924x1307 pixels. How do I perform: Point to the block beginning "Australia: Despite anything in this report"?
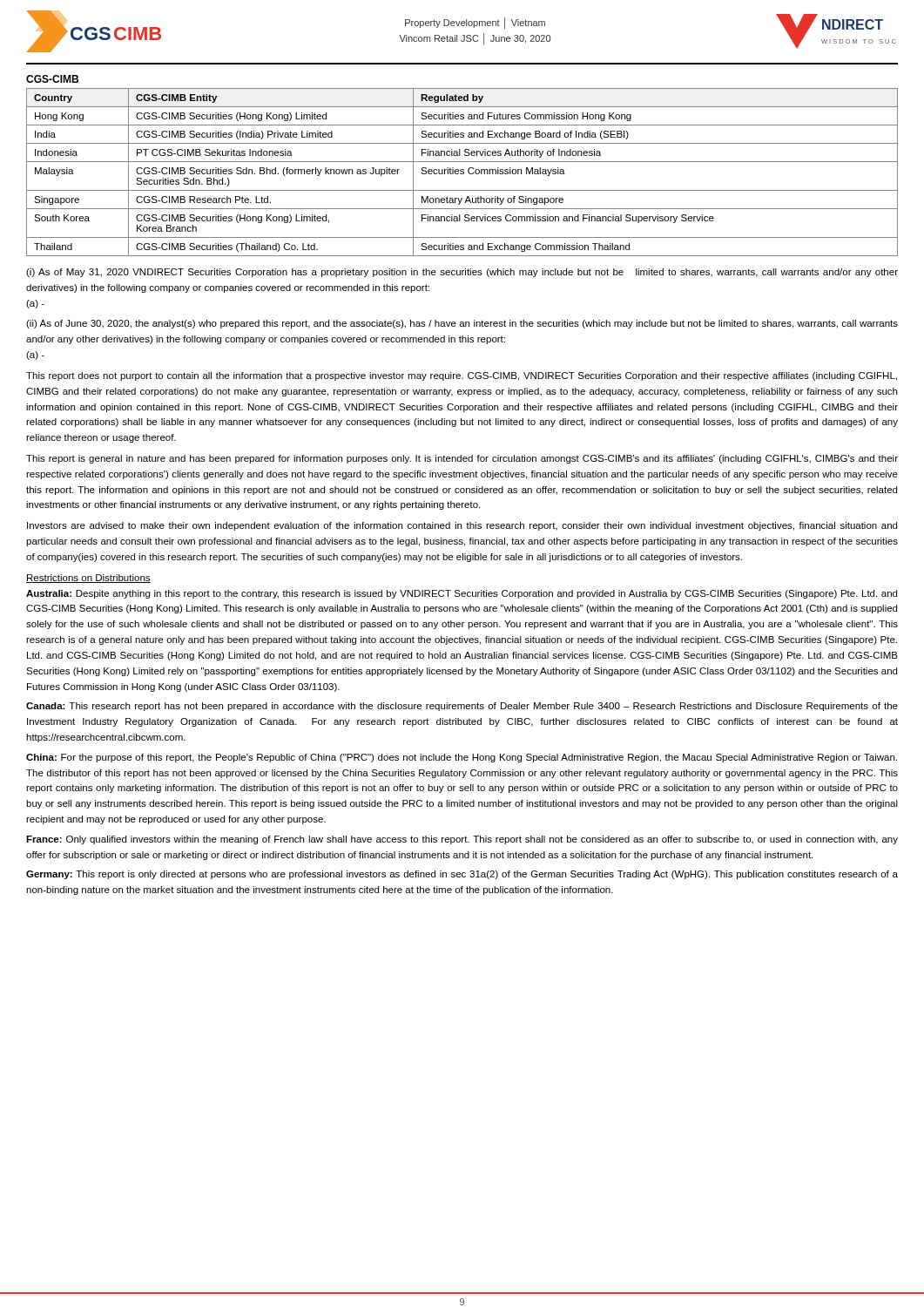[462, 640]
